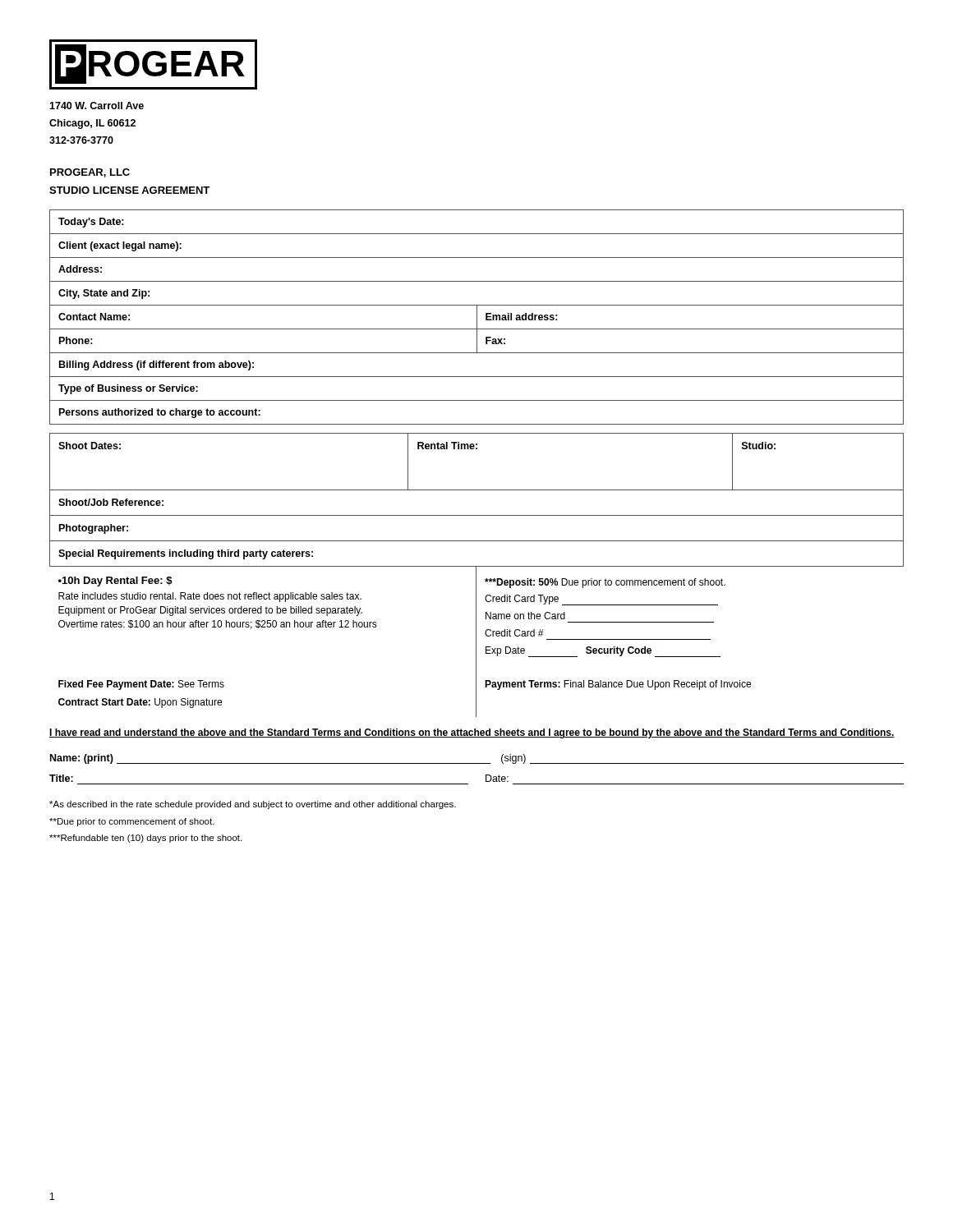
Task: Select the table that reads "Shoot Dates:"
Action: point(476,575)
